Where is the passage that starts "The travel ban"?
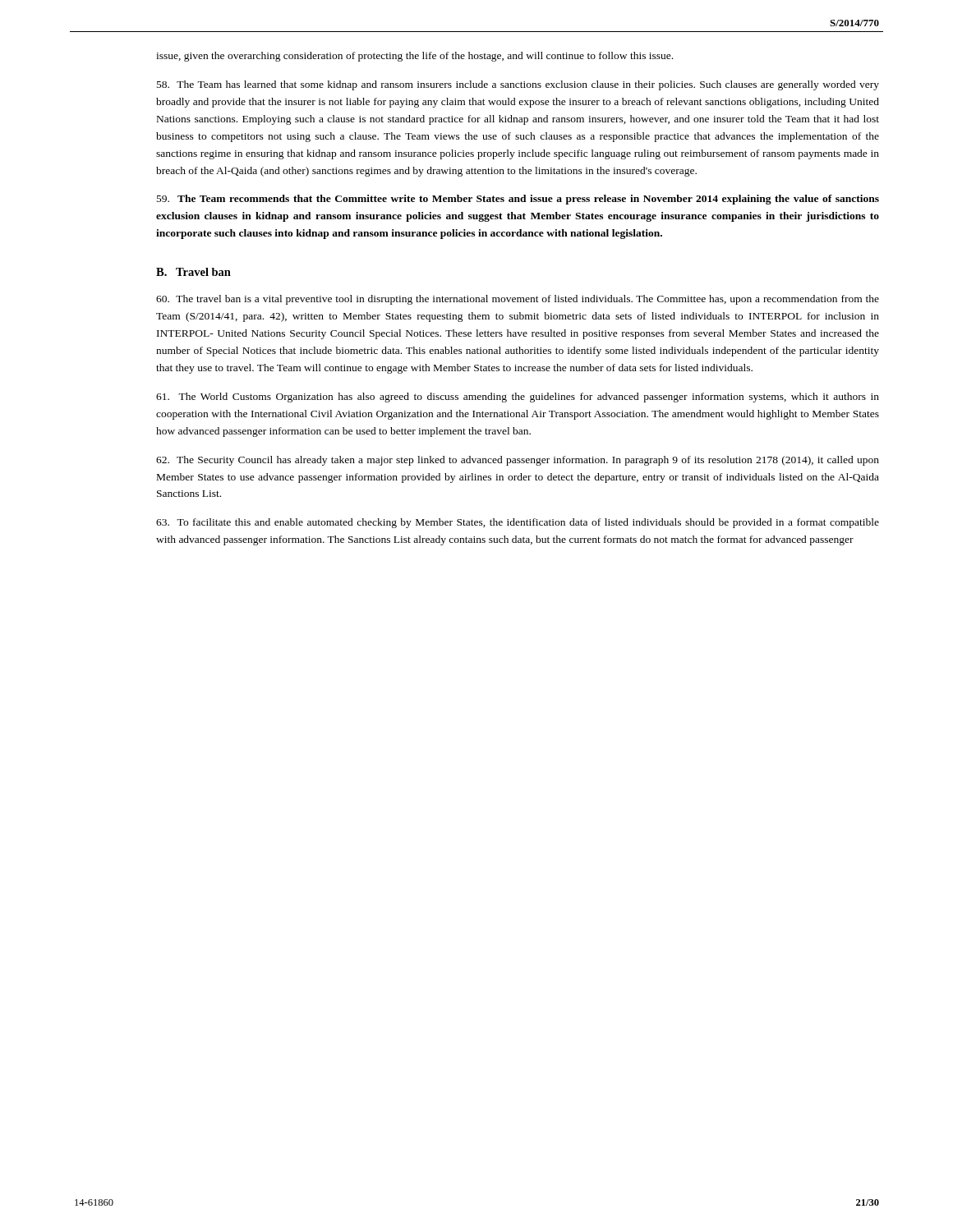This screenshot has width=953, height=1232. tap(518, 333)
